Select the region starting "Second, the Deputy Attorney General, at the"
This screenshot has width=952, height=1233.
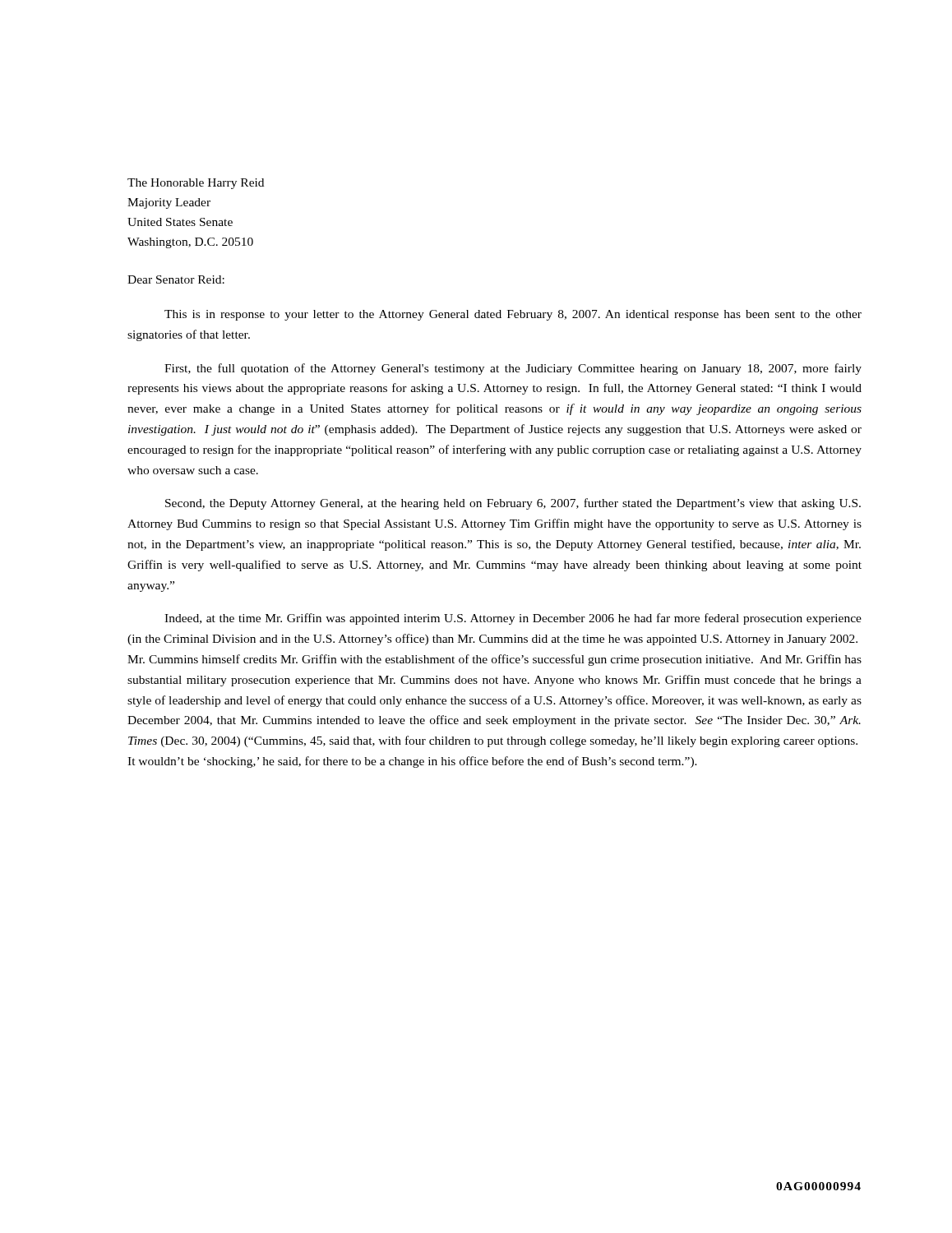point(495,544)
